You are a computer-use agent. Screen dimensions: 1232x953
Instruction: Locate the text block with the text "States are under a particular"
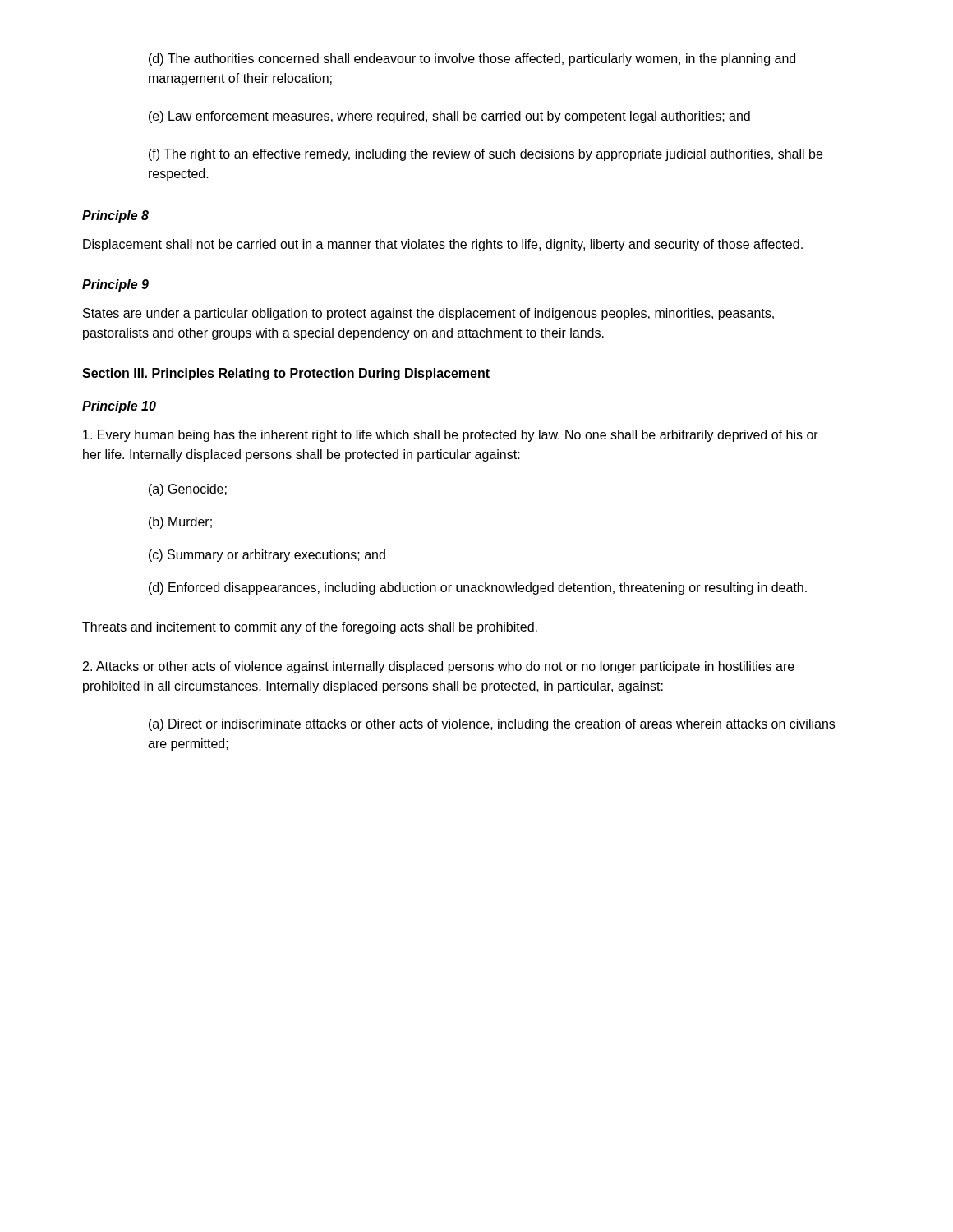tap(460, 324)
